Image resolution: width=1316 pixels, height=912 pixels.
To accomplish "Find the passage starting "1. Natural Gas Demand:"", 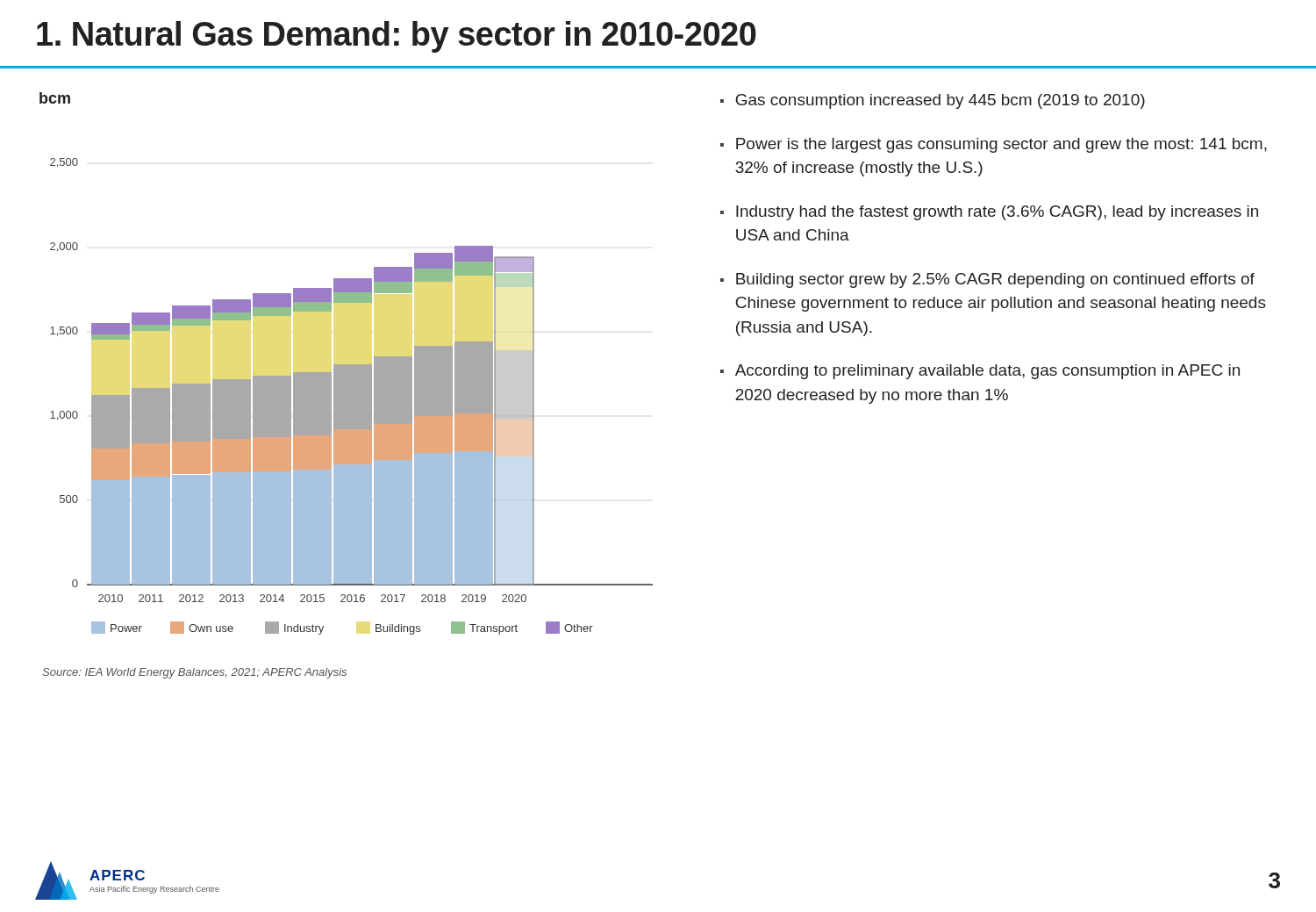I will click(658, 35).
